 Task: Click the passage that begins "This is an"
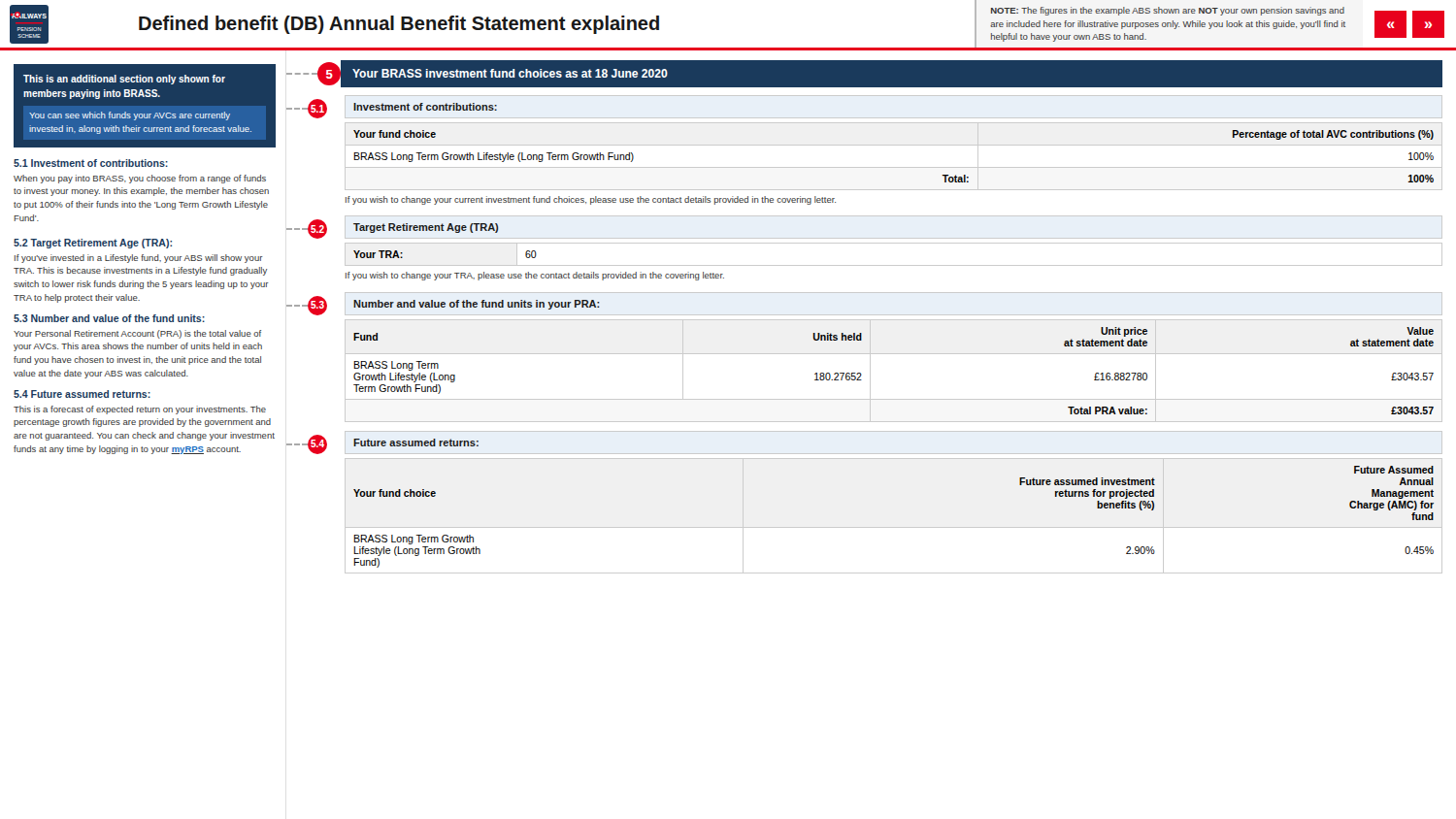click(145, 106)
